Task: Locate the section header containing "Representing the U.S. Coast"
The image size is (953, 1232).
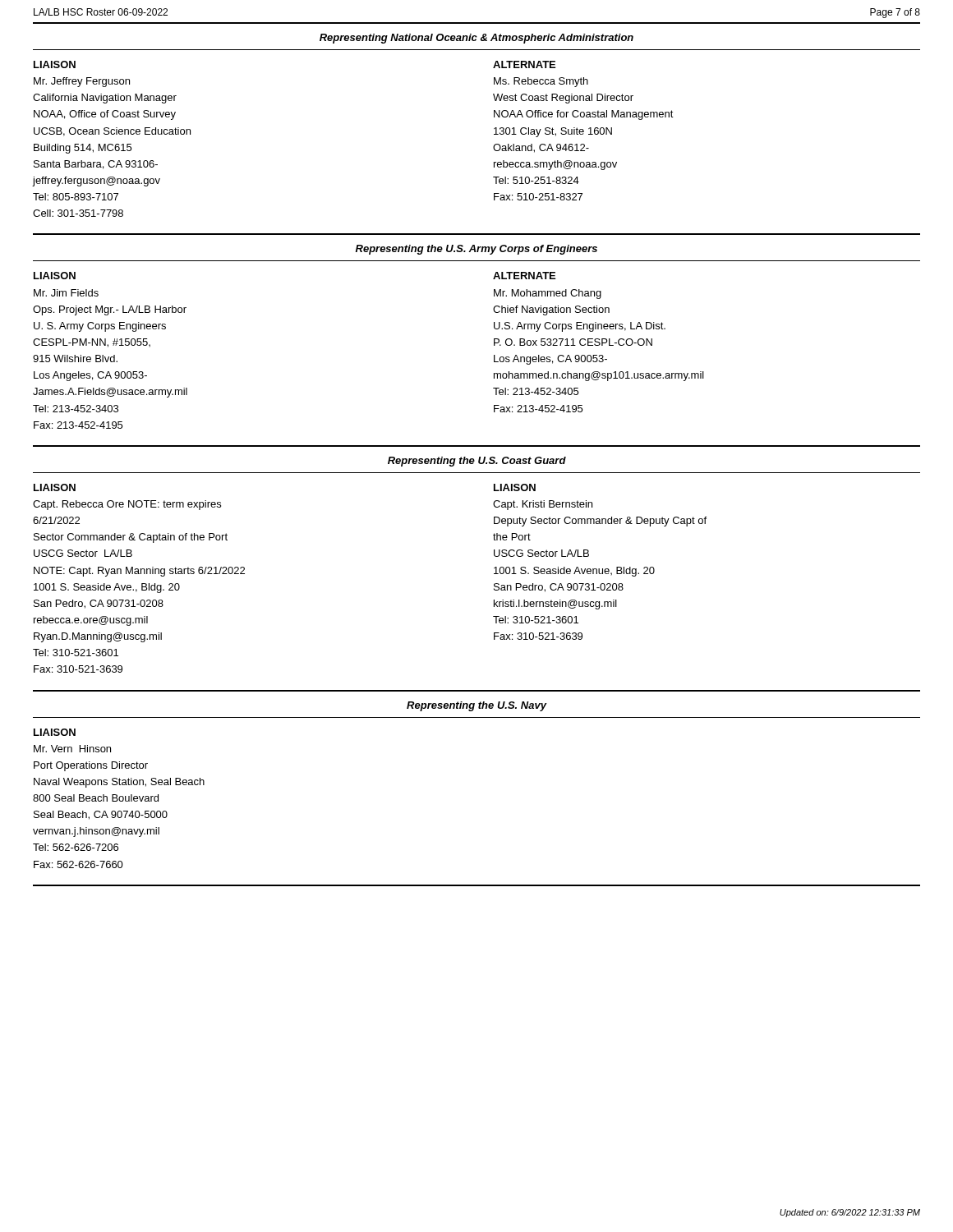Action: click(476, 460)
